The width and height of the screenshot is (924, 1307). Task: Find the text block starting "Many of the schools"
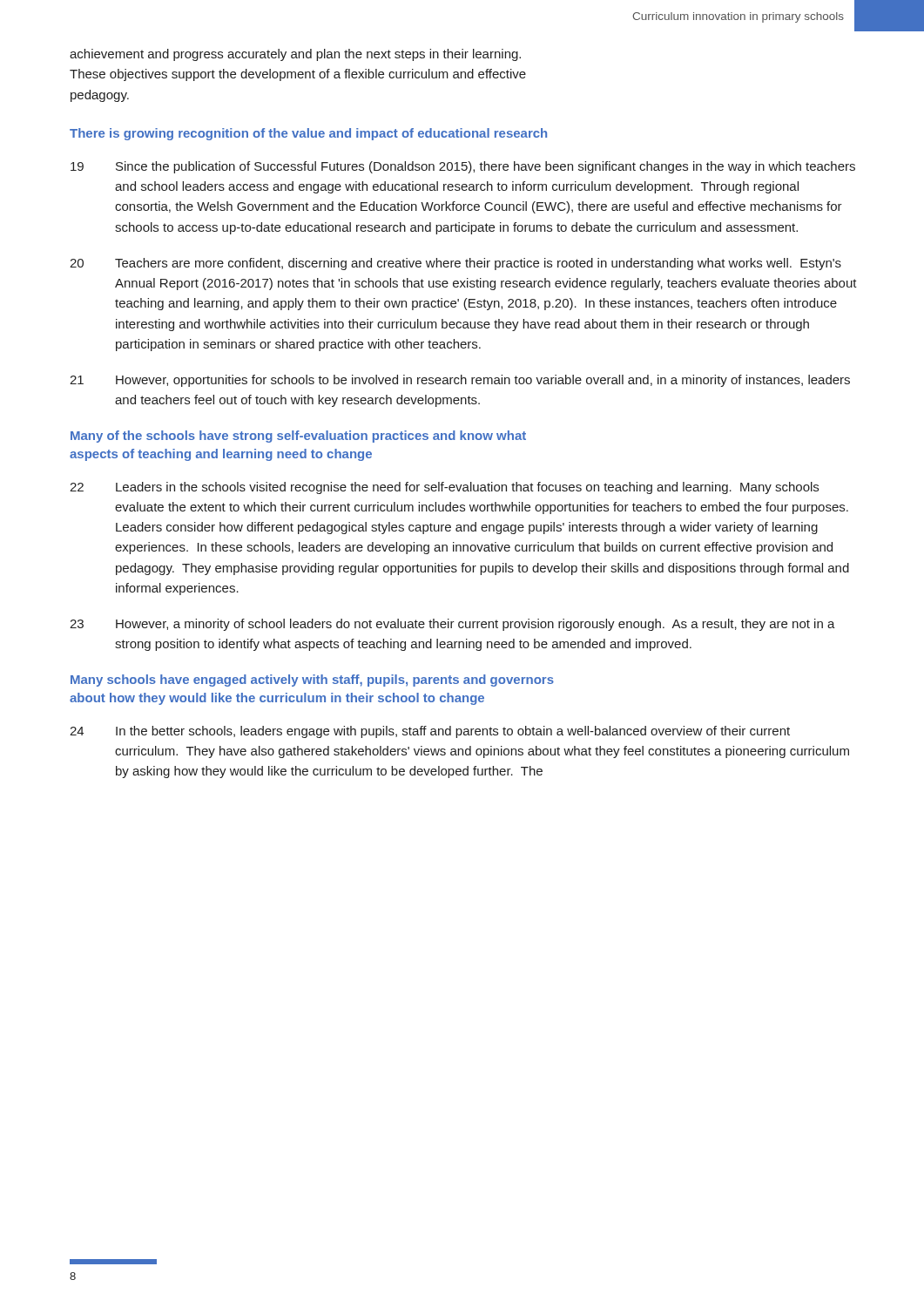pyautogui.click(x=298, y=444)
